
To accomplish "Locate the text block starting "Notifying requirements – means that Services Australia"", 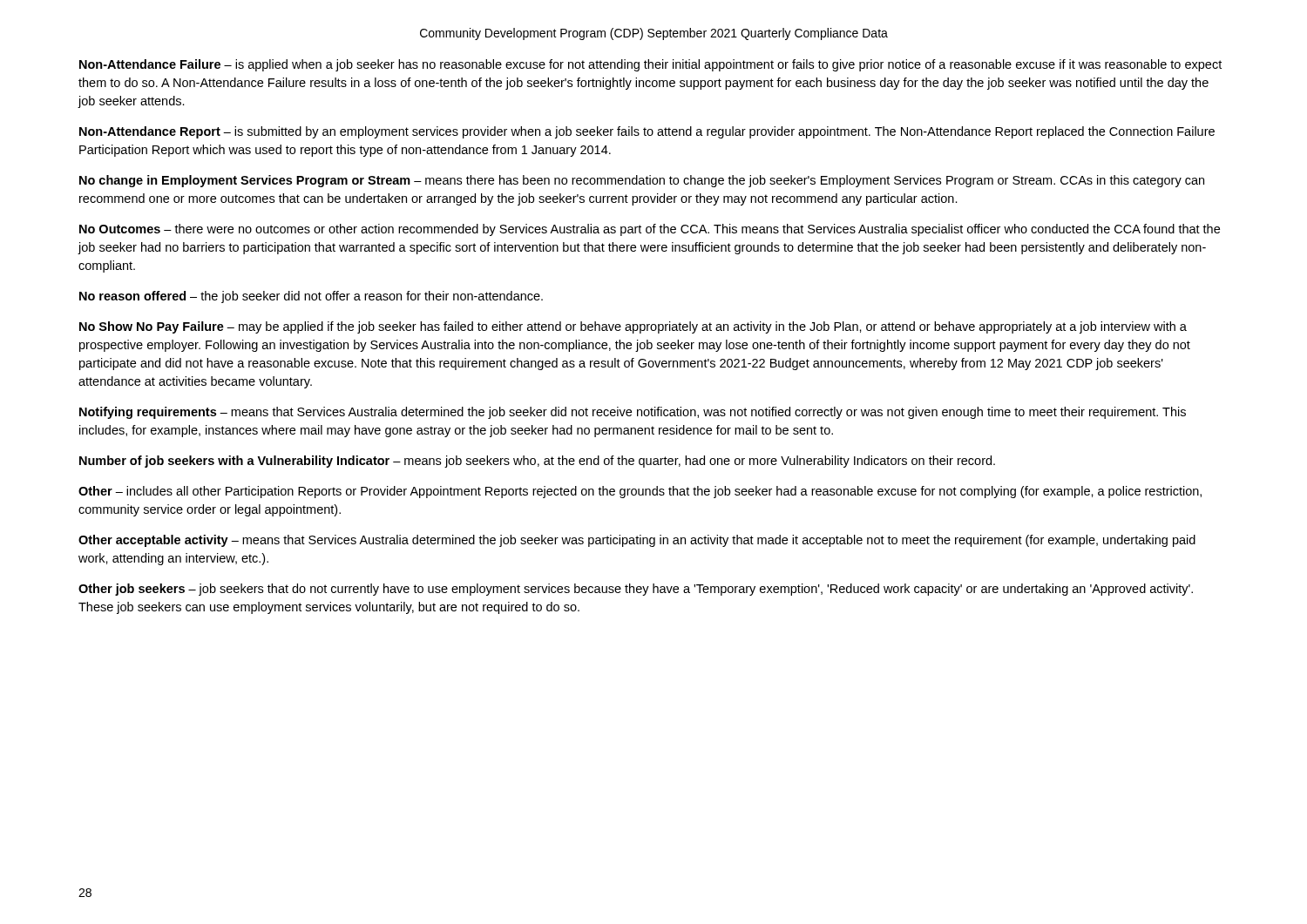I will [632, 421].
